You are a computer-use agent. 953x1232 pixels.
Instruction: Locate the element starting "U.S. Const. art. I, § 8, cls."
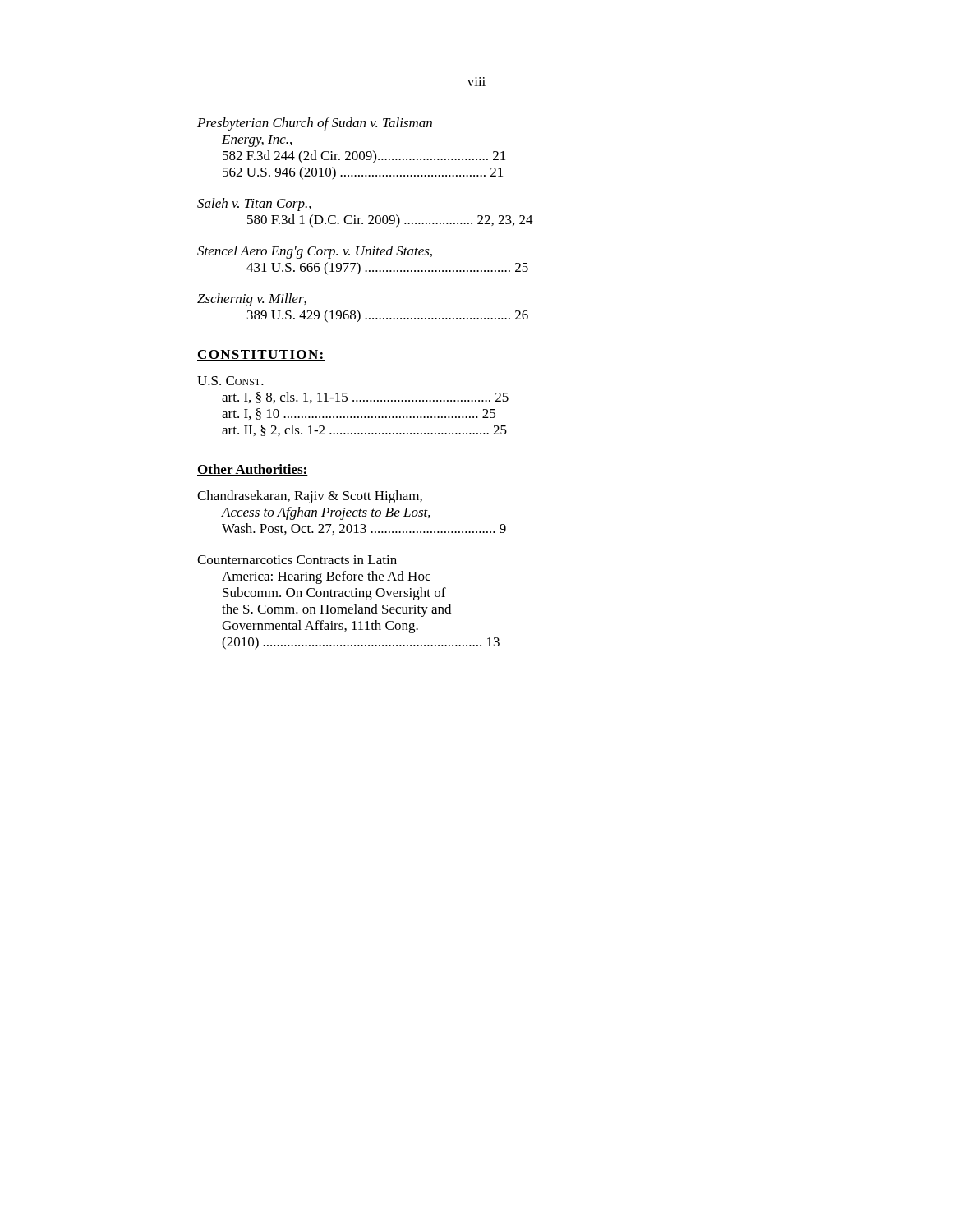click(476, 406)
